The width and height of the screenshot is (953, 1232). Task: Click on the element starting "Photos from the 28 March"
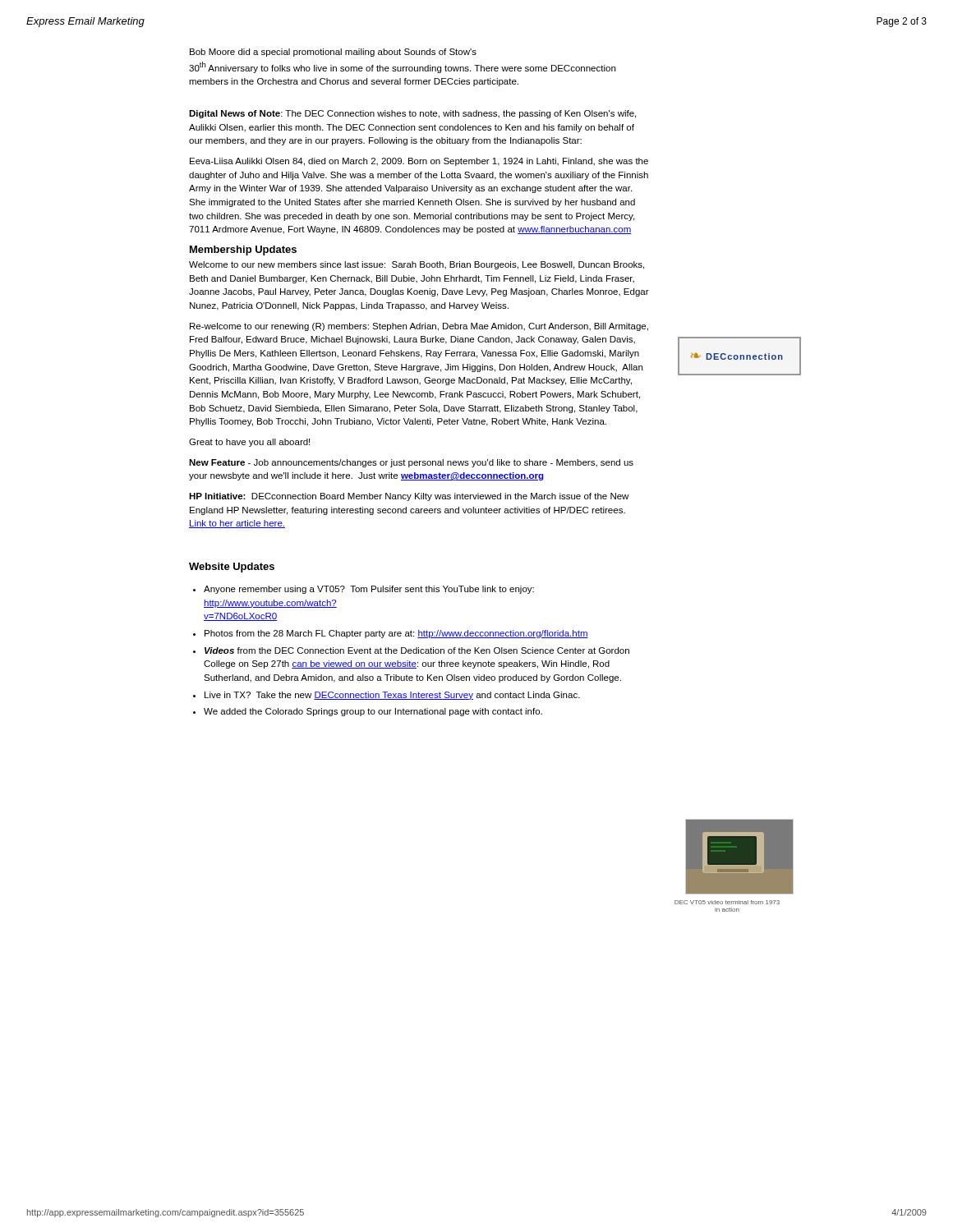(396, 633)
